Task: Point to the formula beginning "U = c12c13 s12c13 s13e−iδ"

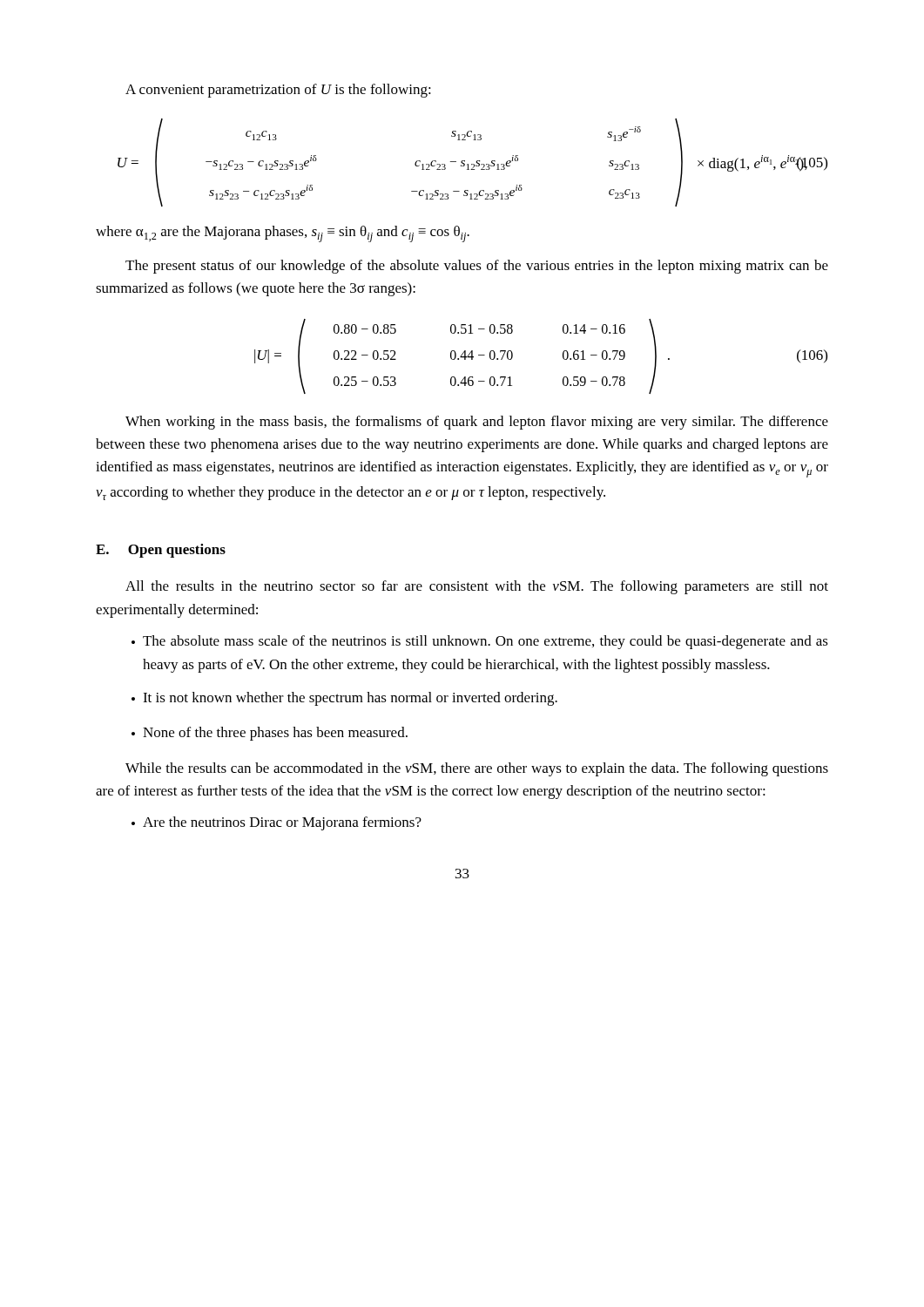Action: [462, 163]
